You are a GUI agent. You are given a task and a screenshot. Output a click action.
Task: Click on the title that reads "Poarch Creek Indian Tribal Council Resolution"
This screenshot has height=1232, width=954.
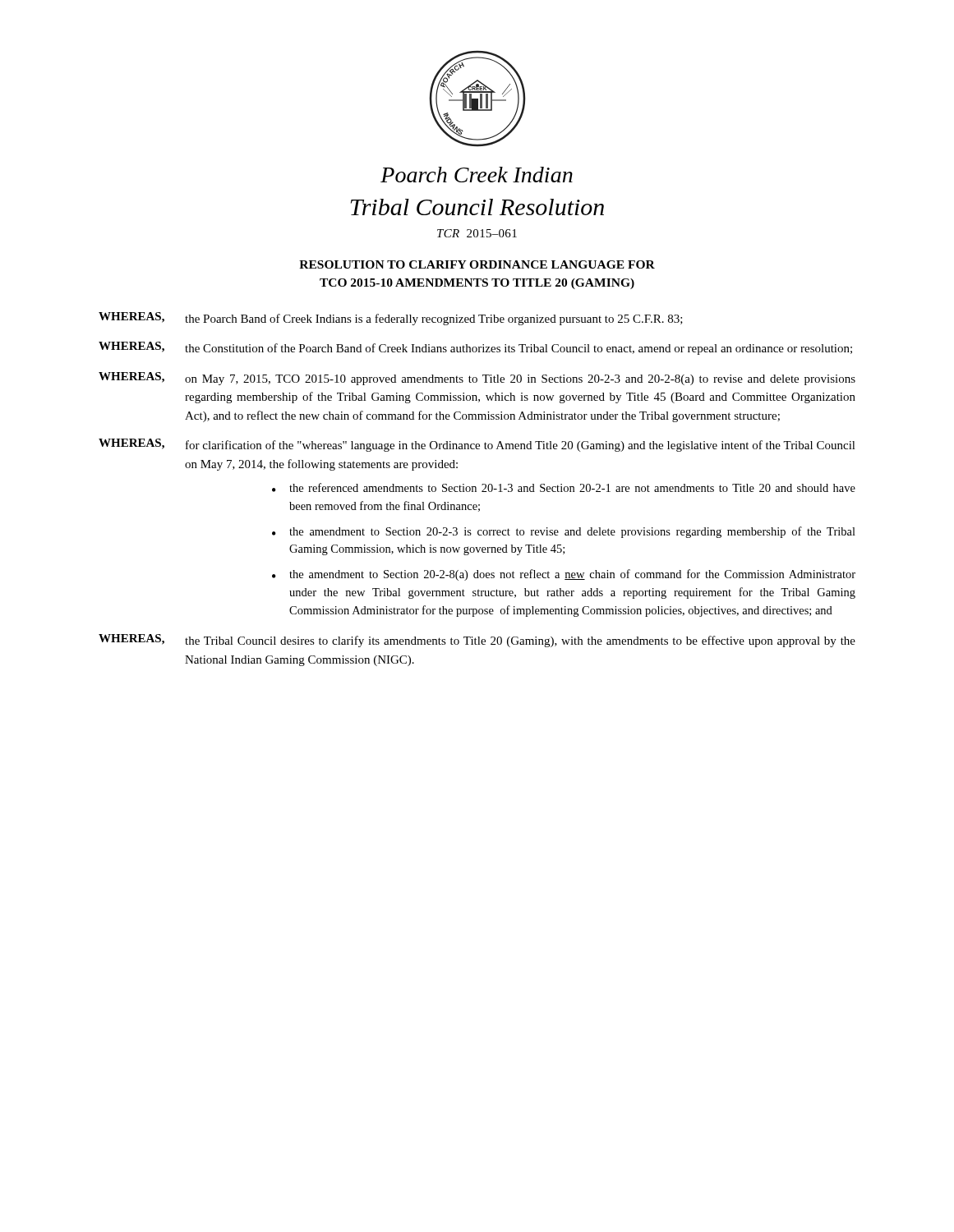[477, 191]
